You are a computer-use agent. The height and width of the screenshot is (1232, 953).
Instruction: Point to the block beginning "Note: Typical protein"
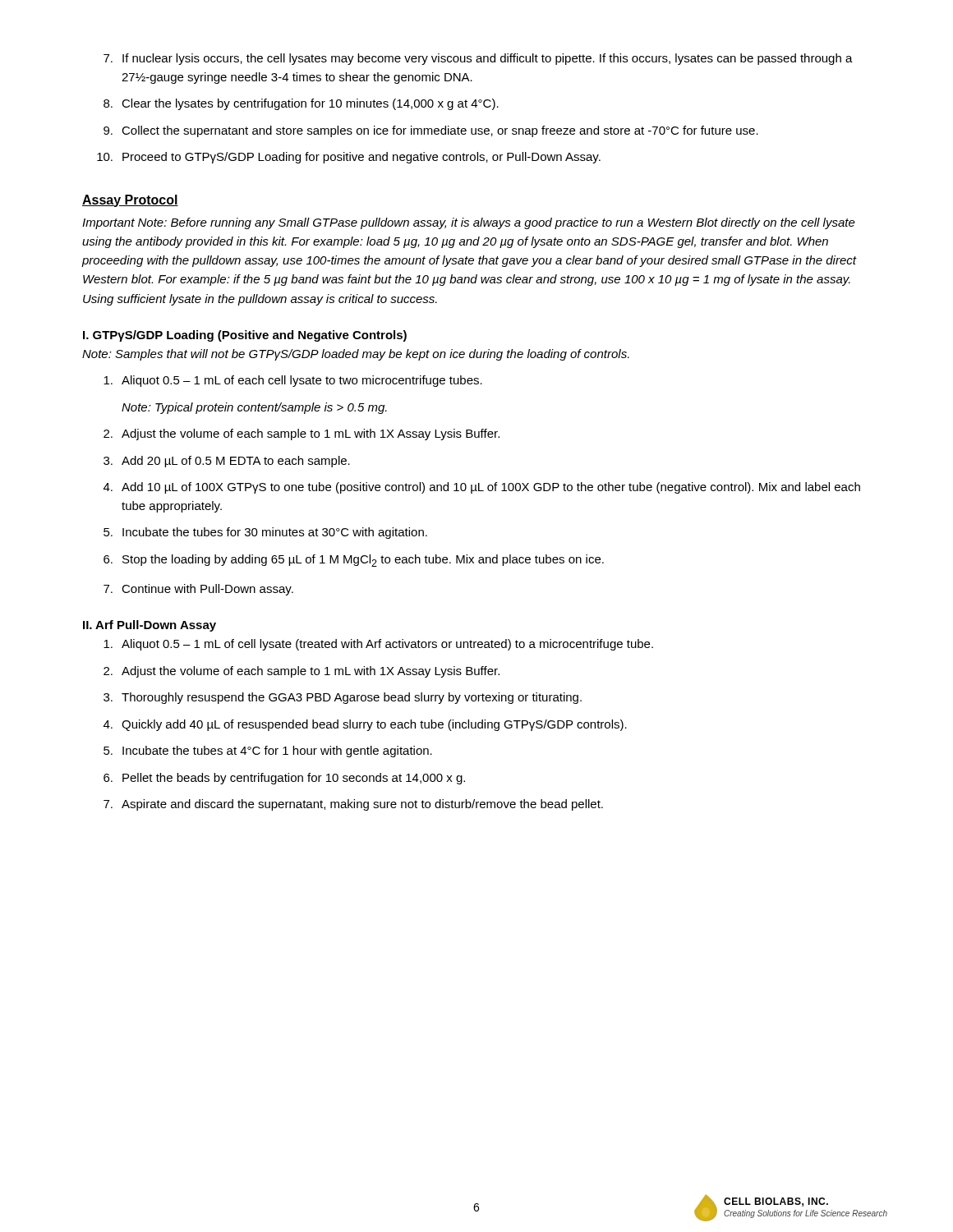click(255, 407)
